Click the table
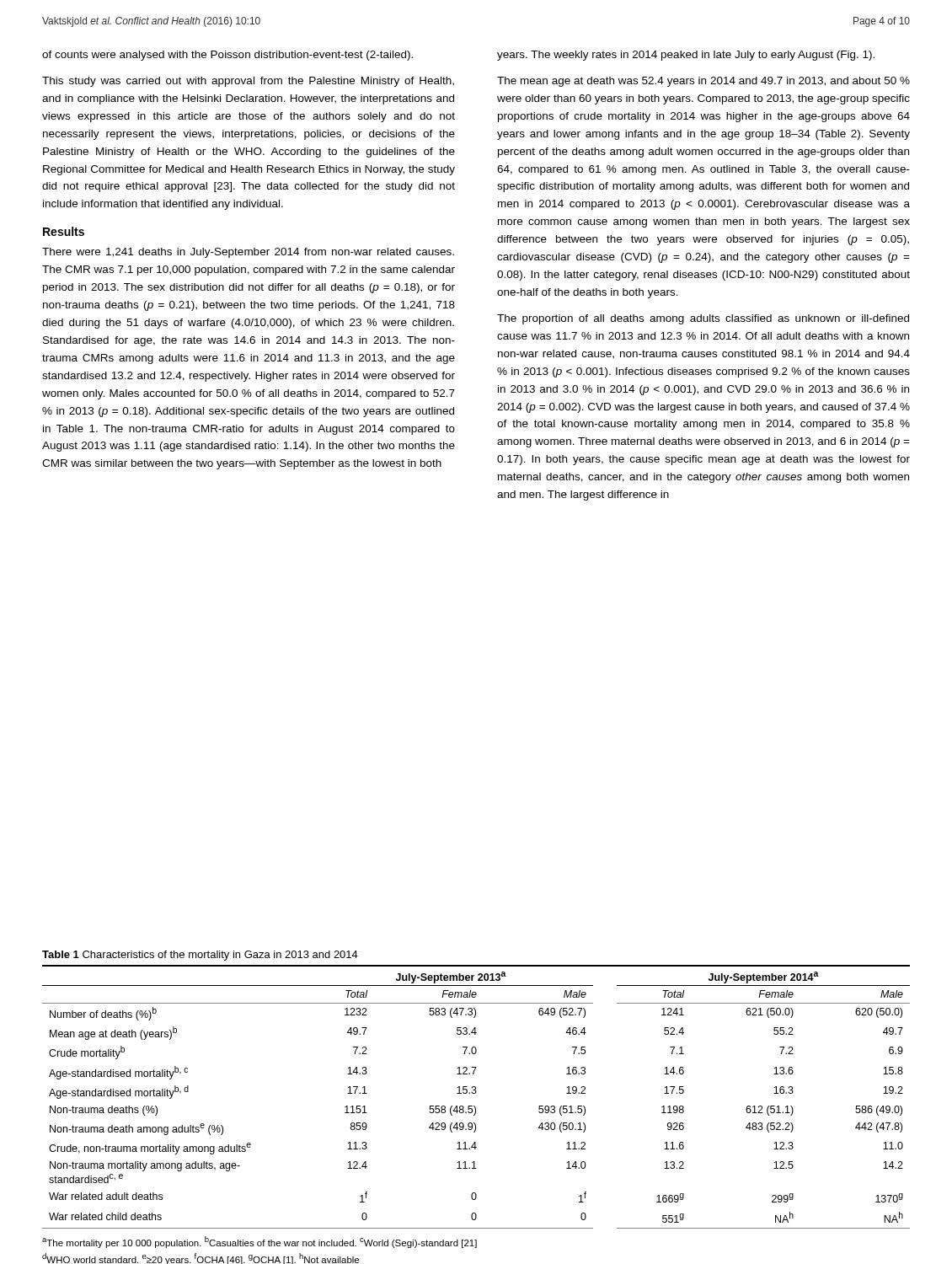The width and height of the screenshot is (952, 1264). [476, 1097]
